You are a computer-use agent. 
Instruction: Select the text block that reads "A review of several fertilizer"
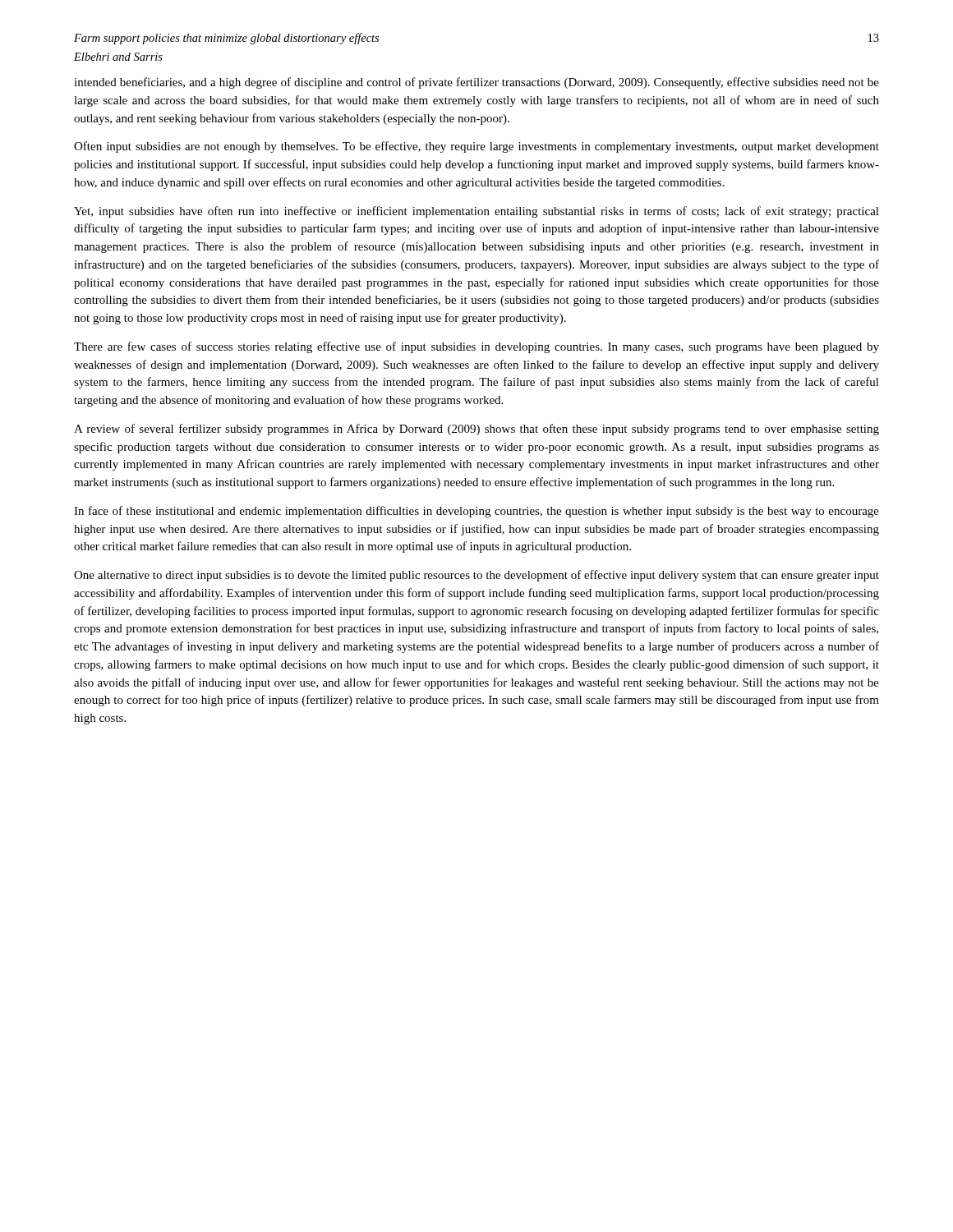click(x=476, y=456)
